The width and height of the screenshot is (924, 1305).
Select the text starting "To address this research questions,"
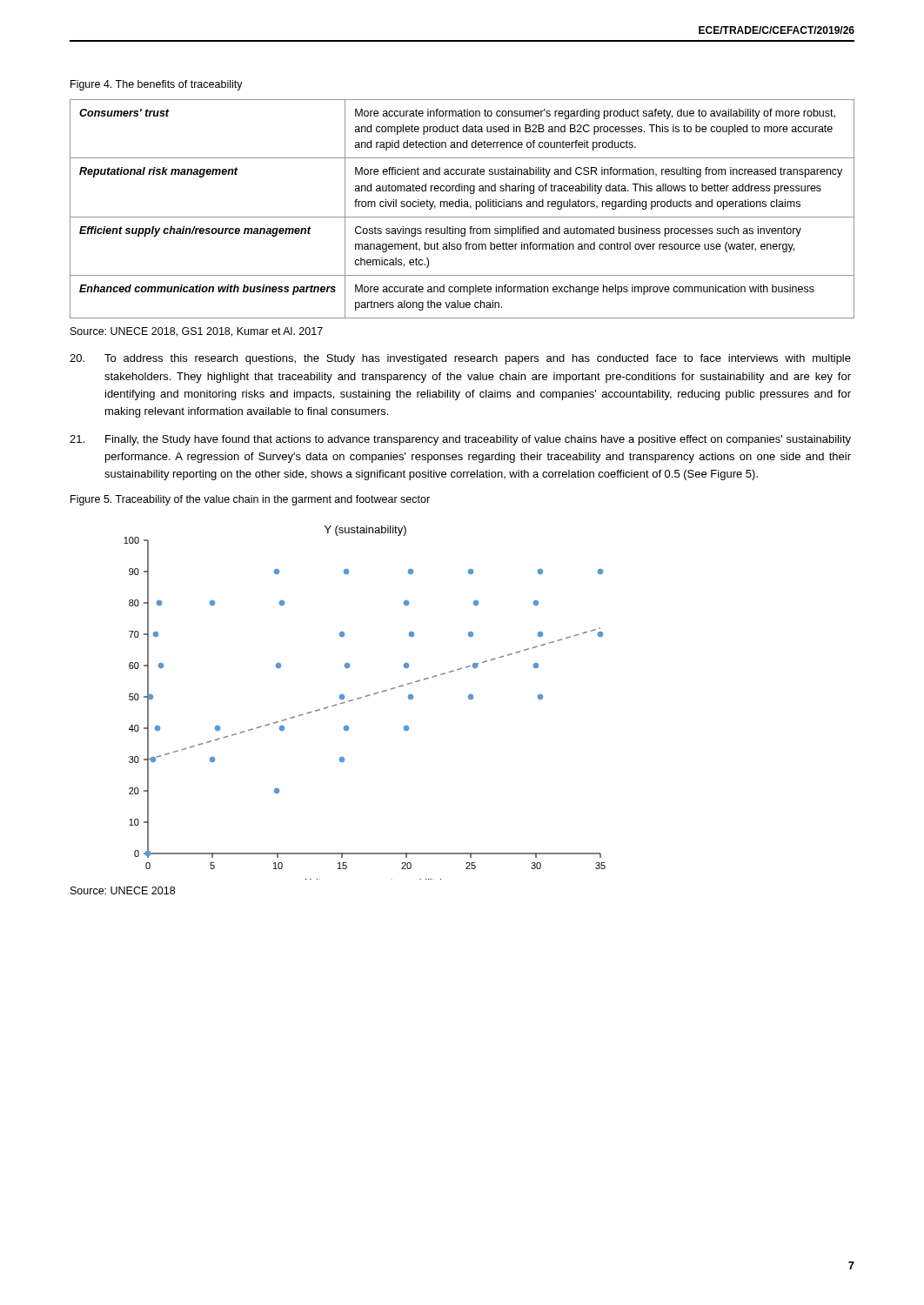[460, 385]
